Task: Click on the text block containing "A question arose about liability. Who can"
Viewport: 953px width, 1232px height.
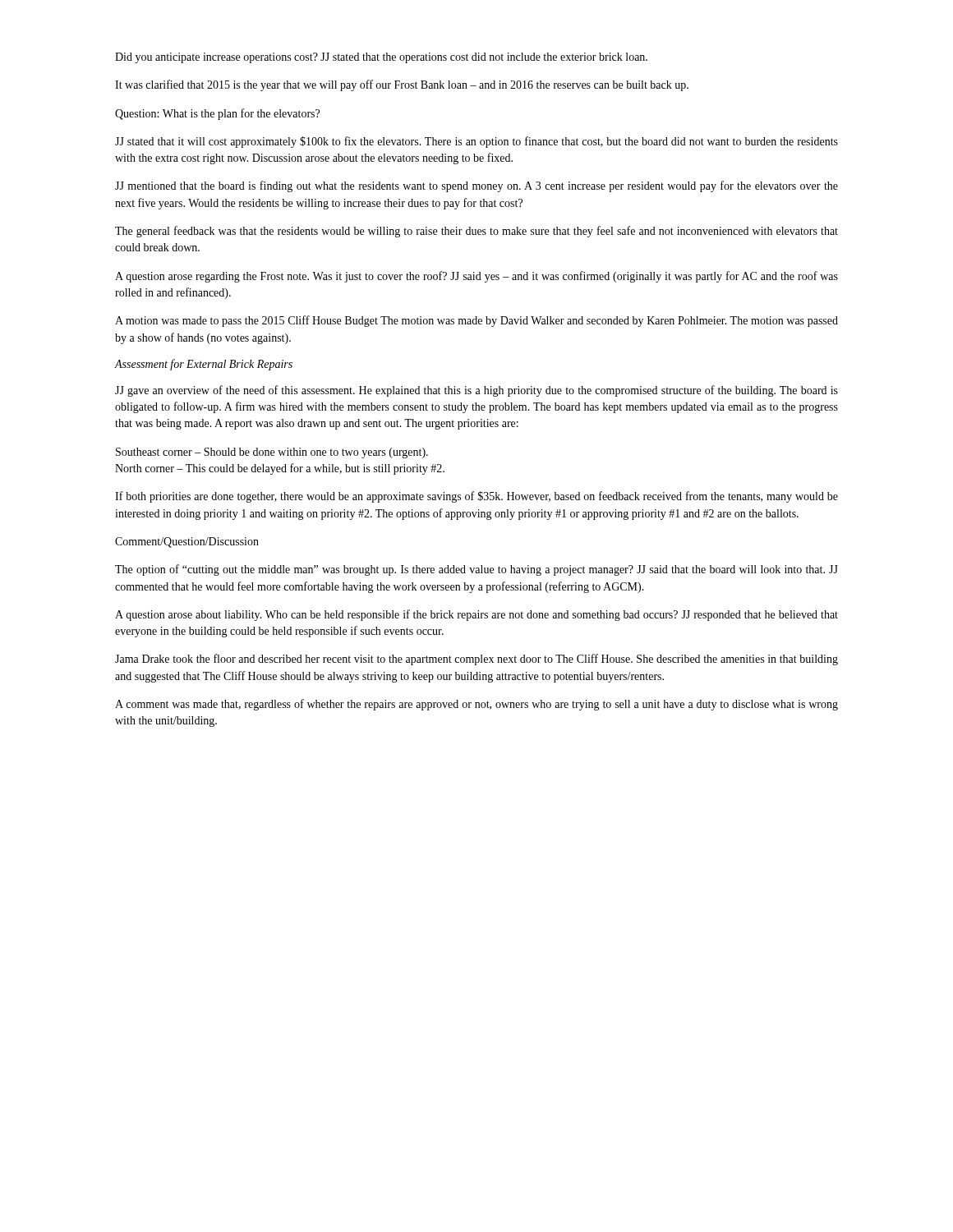Action: (476, 623)
